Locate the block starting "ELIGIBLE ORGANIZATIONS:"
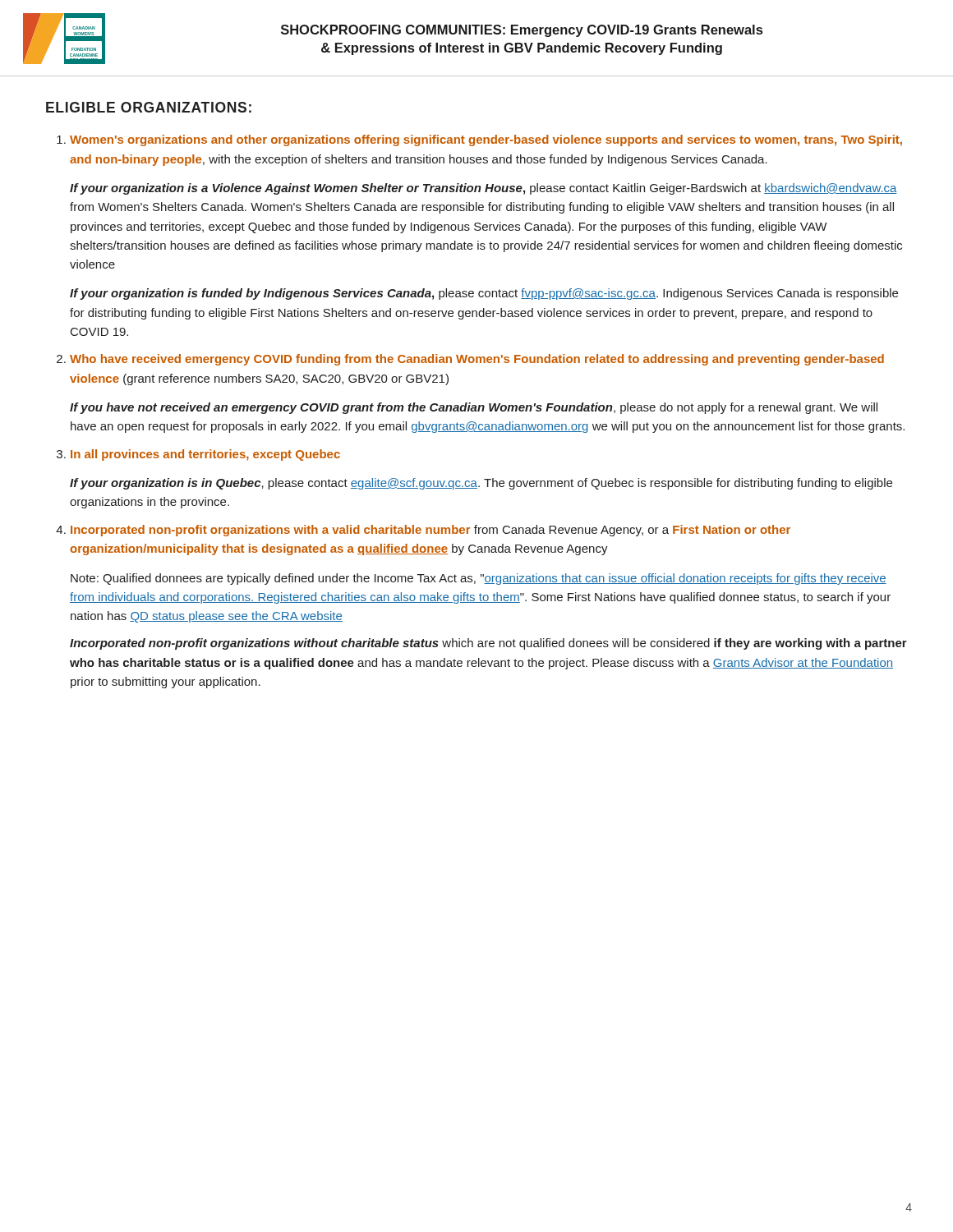Viewport: 953px width, 1232px height. pos(149,108)
